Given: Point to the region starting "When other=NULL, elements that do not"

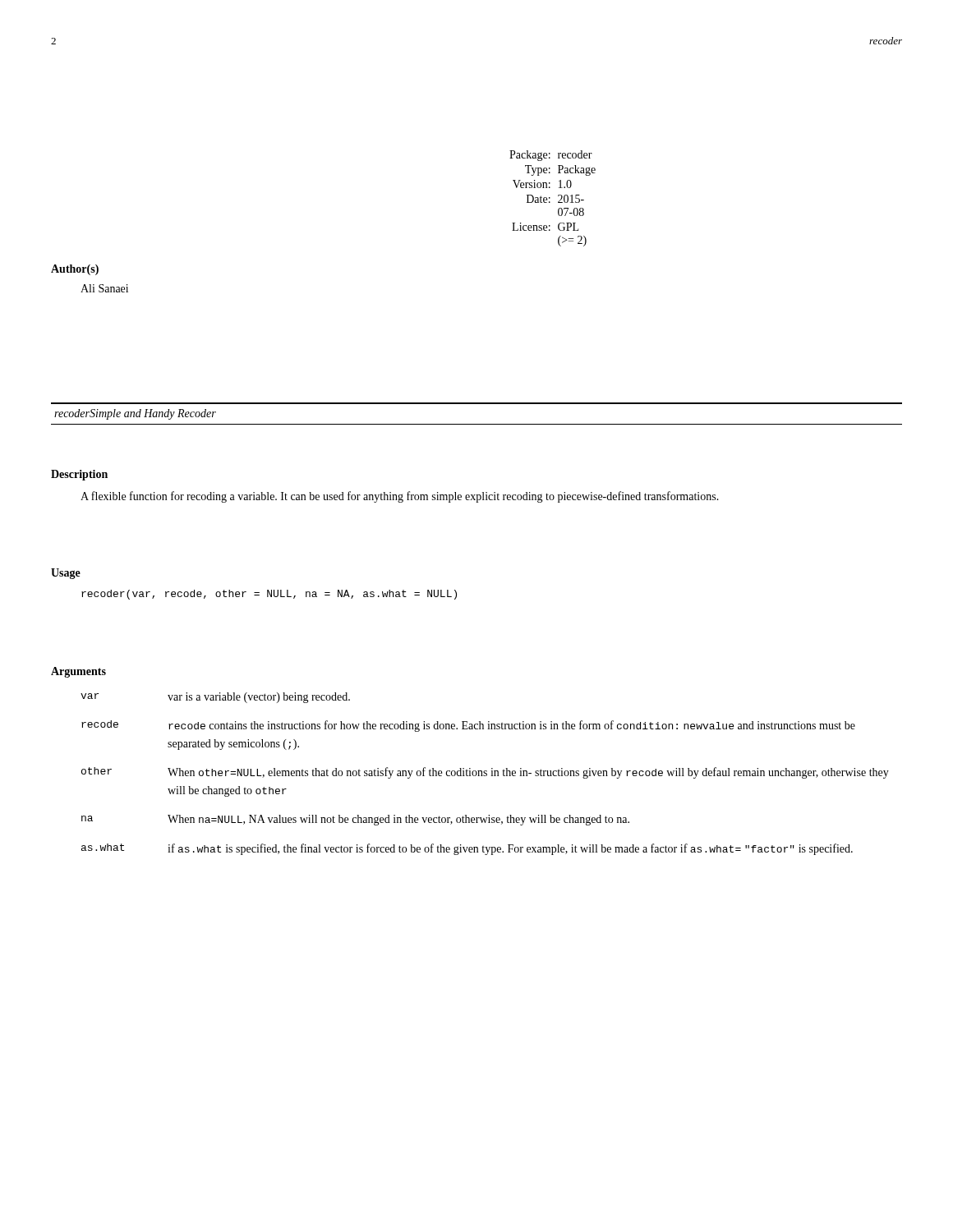Looking at the screenshot, I should (528, 782).
